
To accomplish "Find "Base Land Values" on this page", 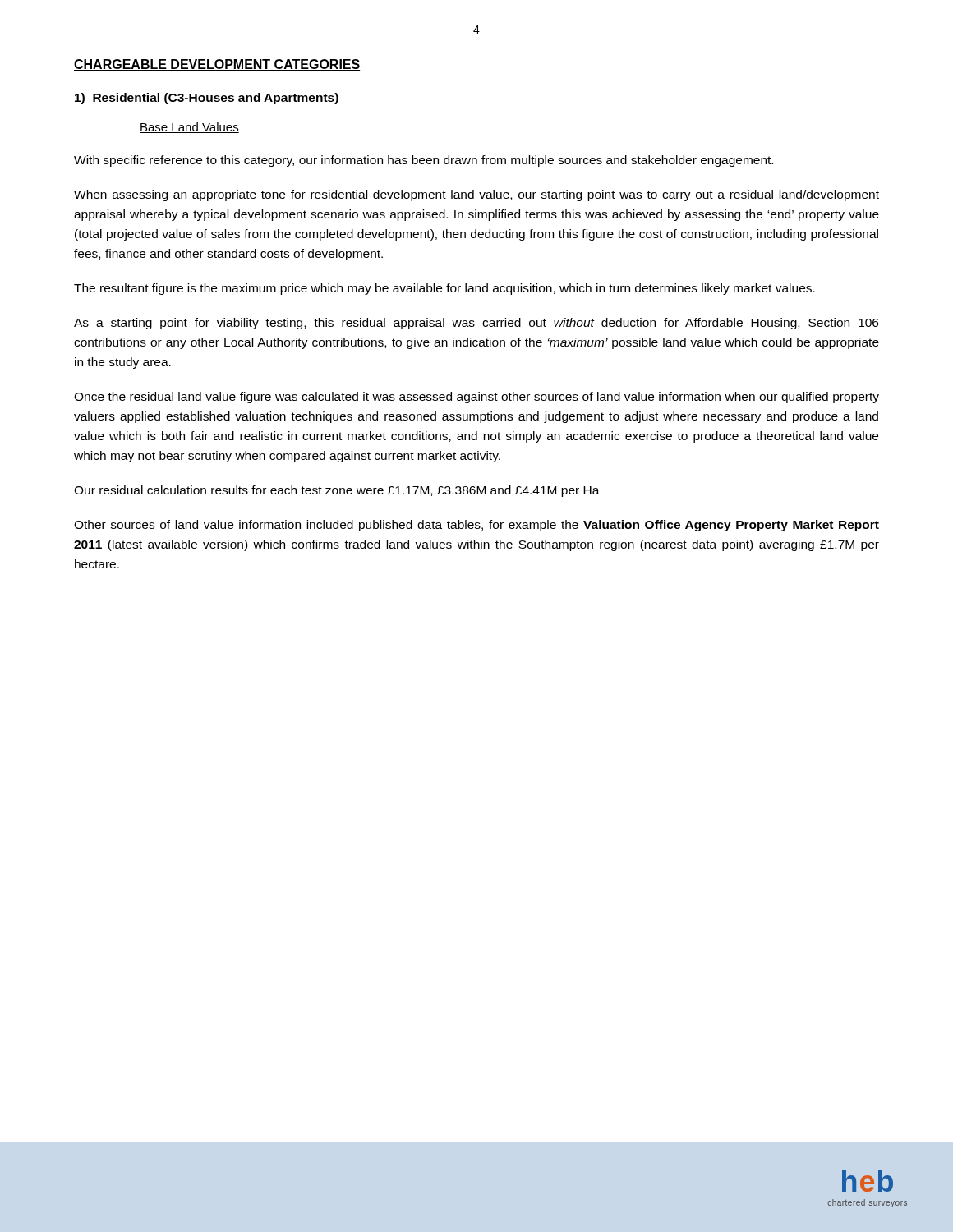I will (189, 127).
